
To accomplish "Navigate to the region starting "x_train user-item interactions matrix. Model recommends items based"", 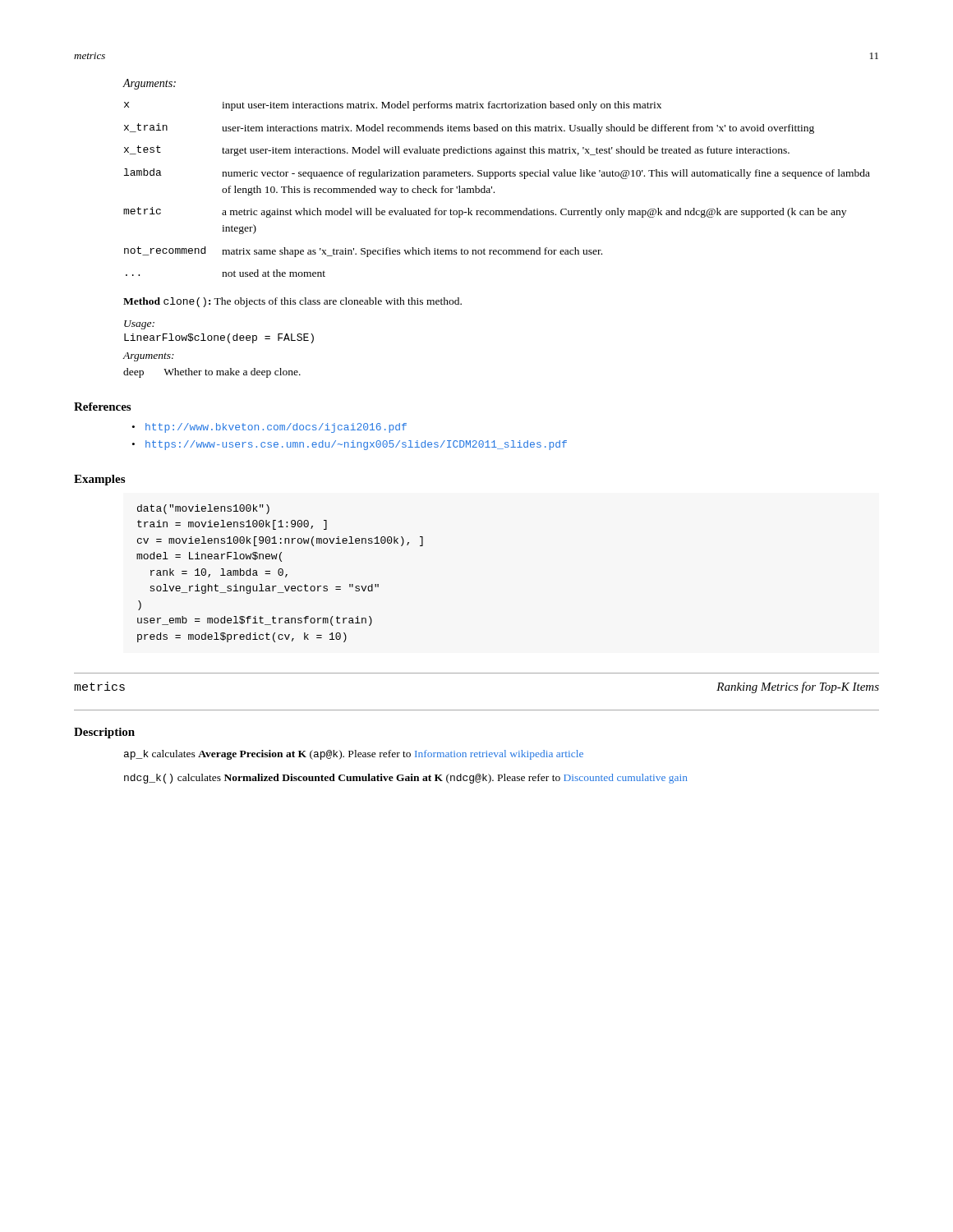I will click(x=501, y=128).
